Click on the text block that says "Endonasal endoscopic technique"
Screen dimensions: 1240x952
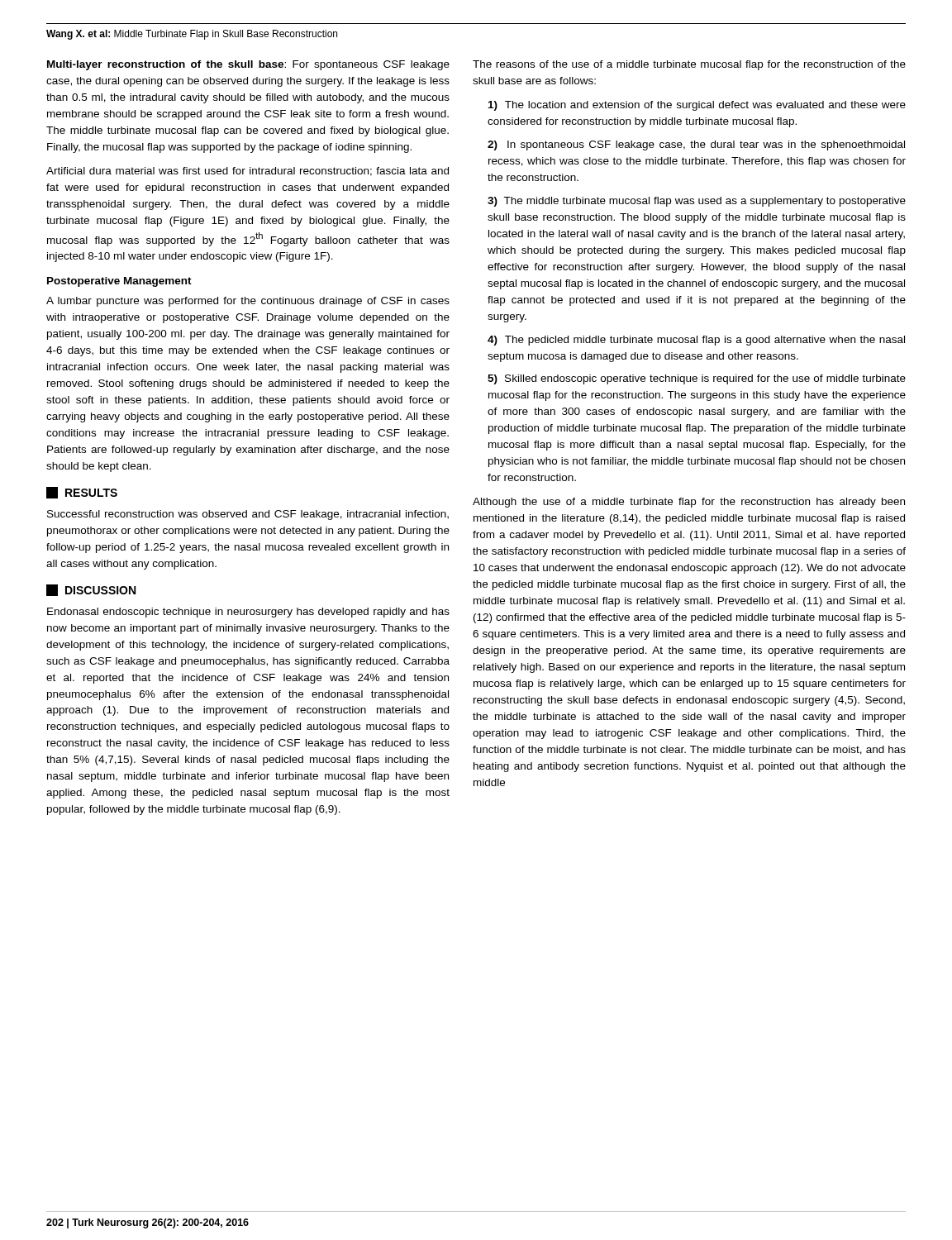click(x=248, y=710)
